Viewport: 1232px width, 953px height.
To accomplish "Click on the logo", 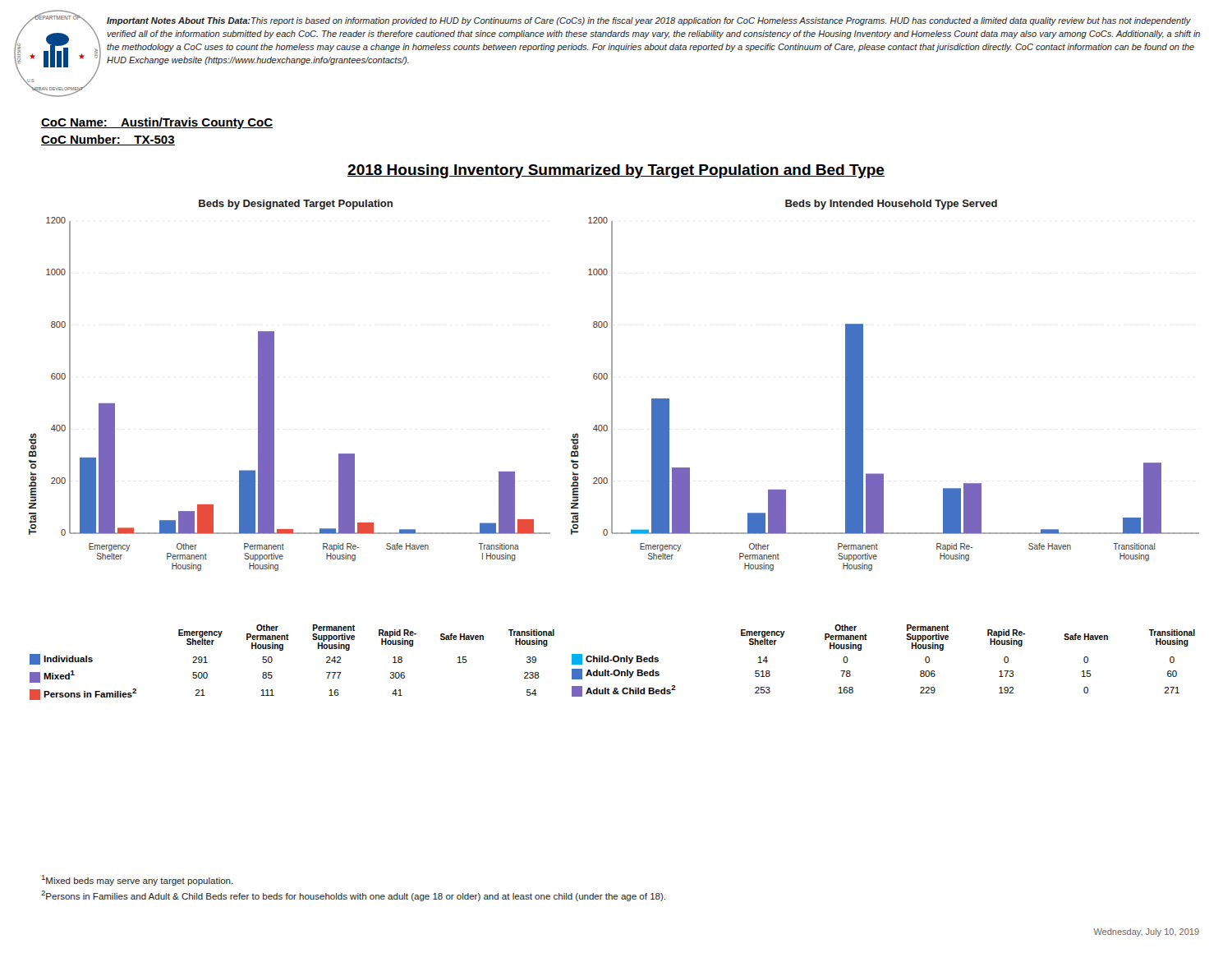I will [57, 53].
